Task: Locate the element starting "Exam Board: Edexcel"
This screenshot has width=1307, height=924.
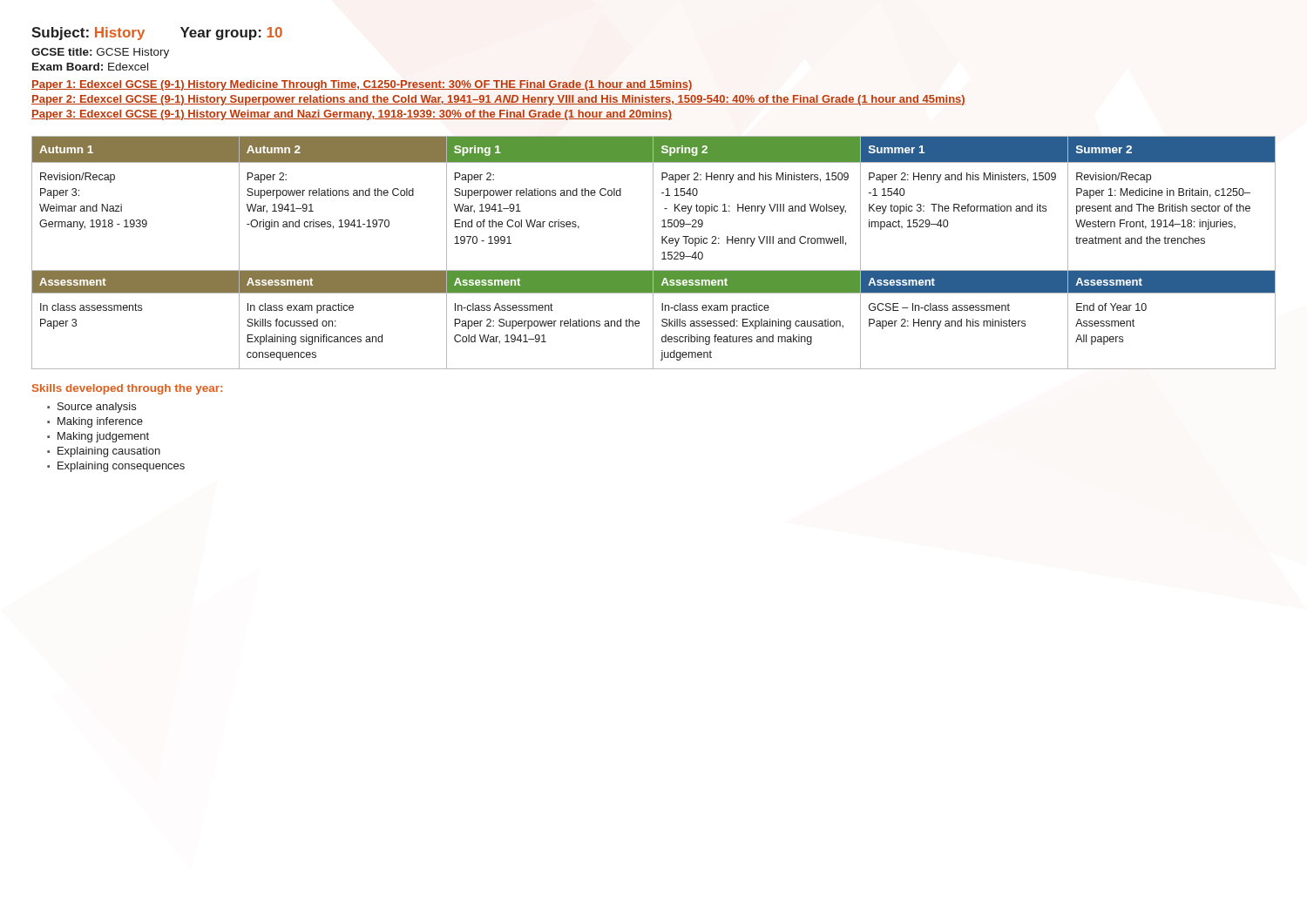Action: coord(90,67)
